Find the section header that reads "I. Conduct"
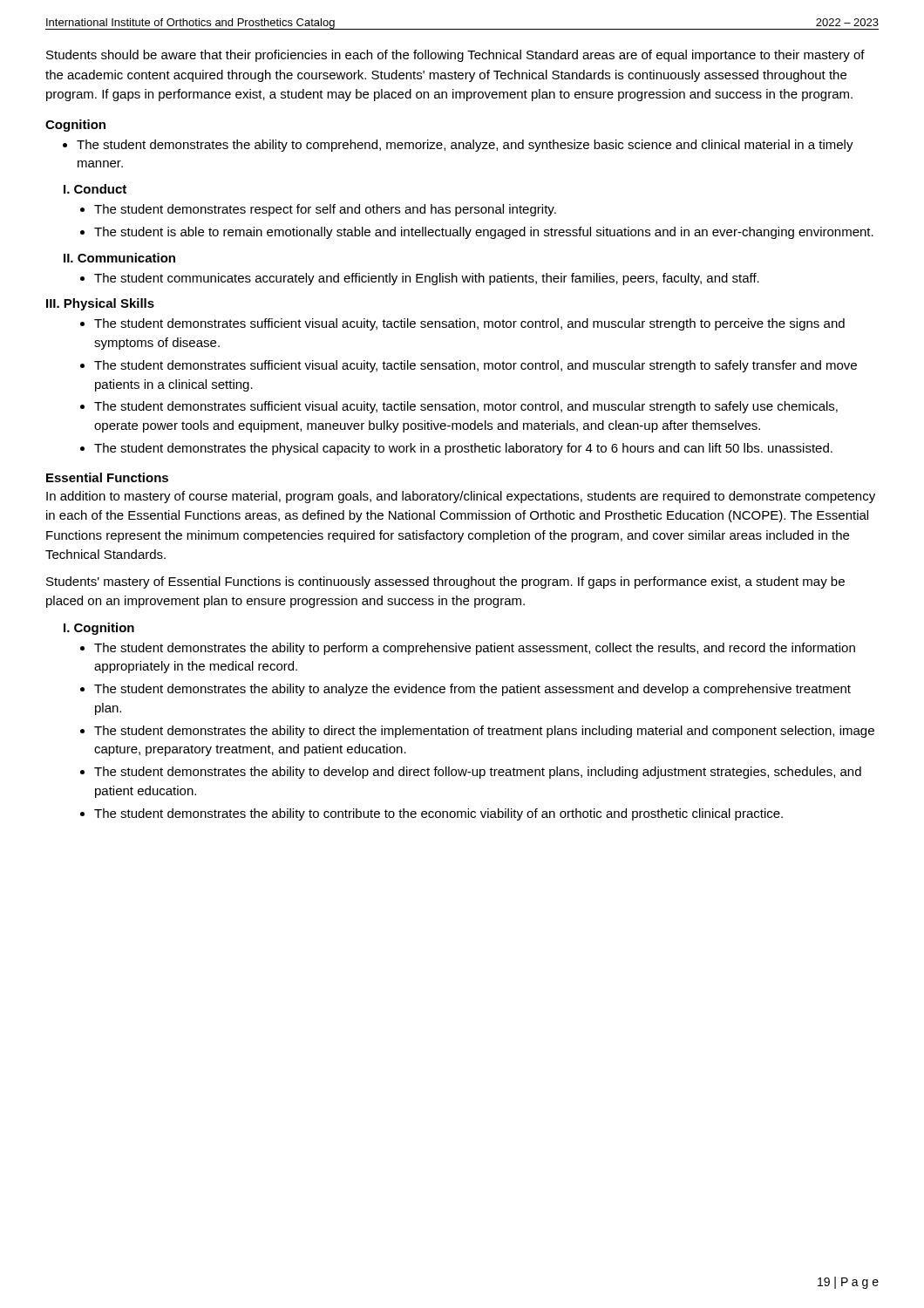This screenshot has height=1308, width=924. click(x=95, y=189)
